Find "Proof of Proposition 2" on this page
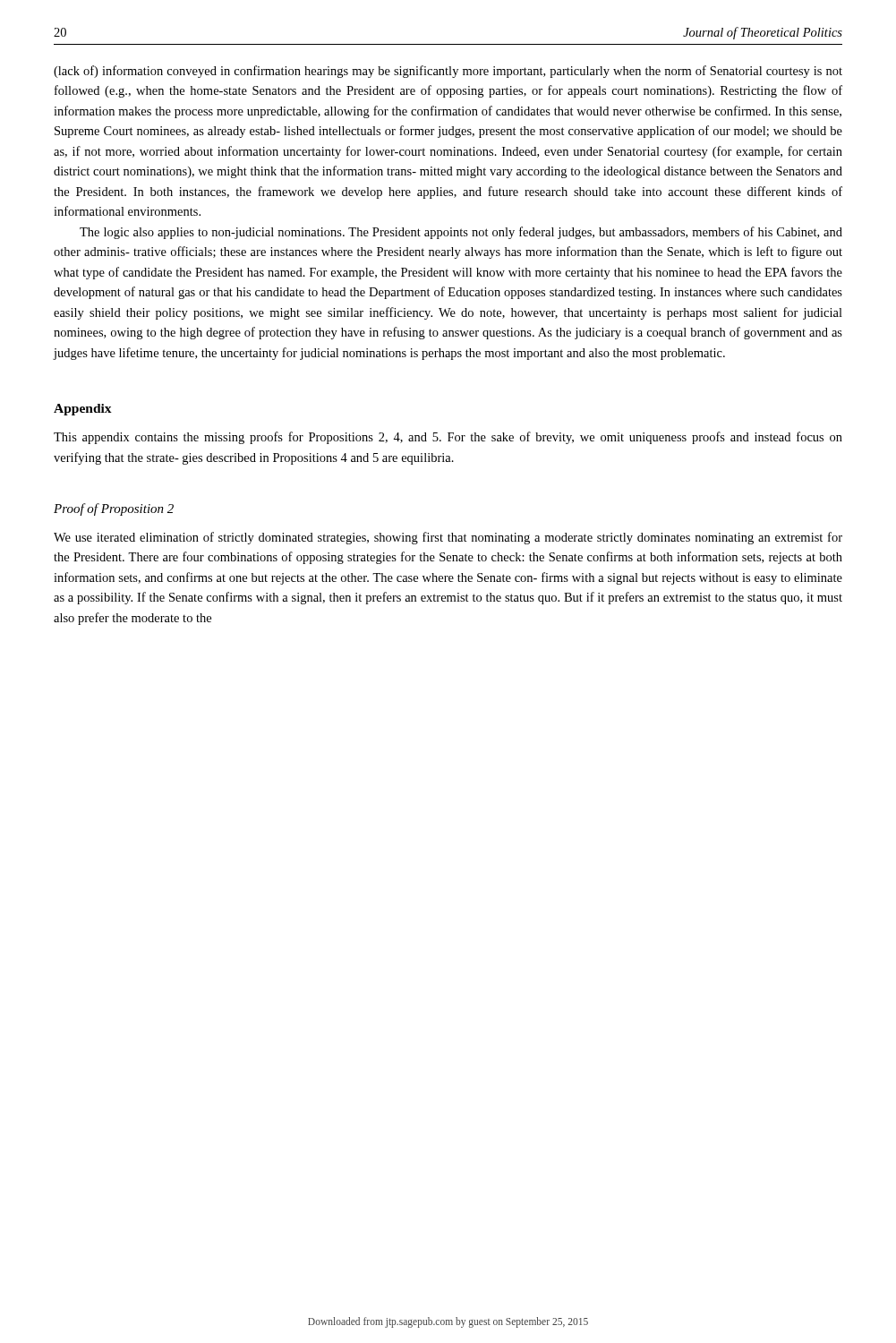896x1343 pixels. pyautogui.click(x=114, y=509)
